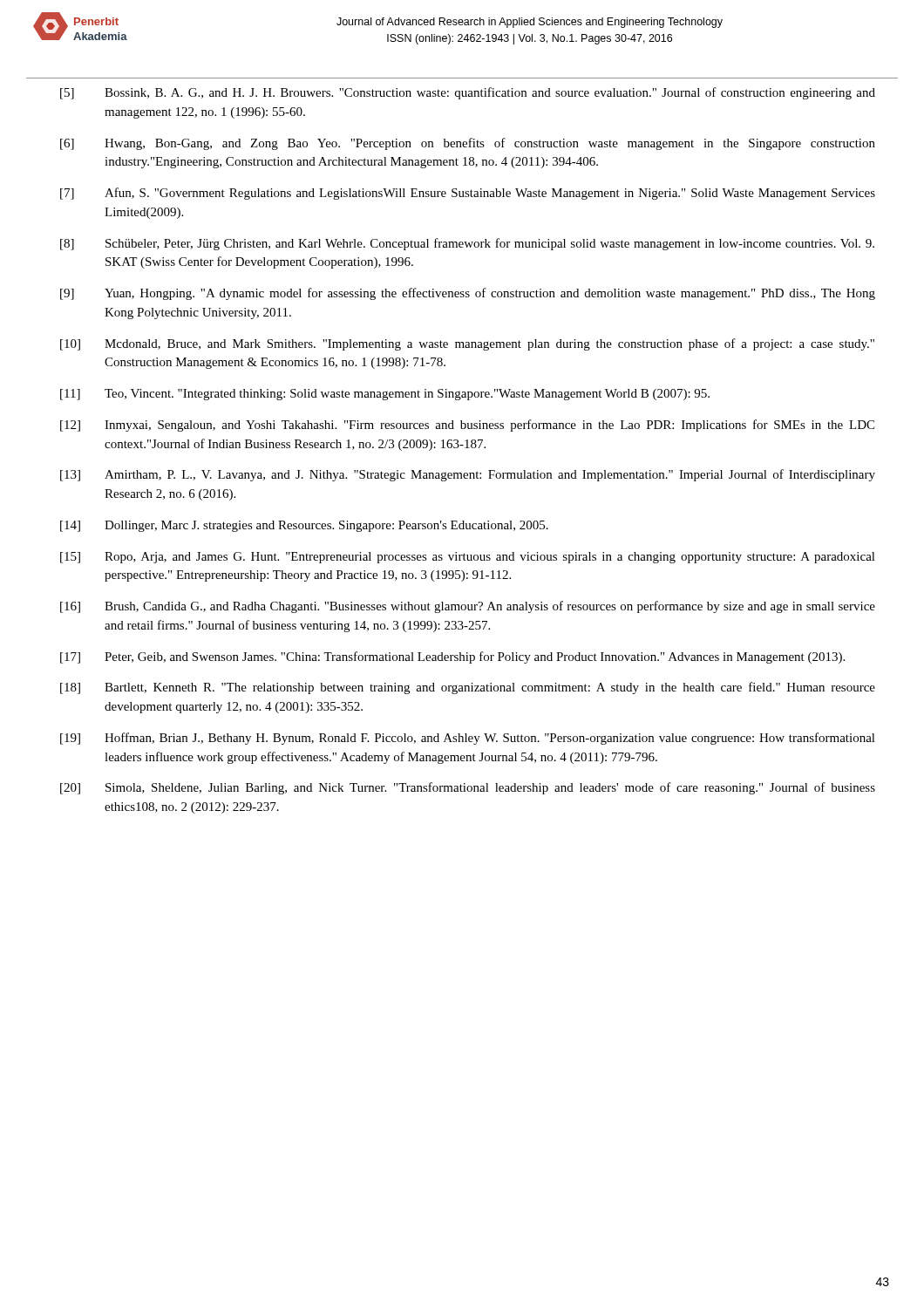Select the passage starting "[20] Simola, Sheldene, Julian Barling, and Nick Turner."

click(467, 798)
